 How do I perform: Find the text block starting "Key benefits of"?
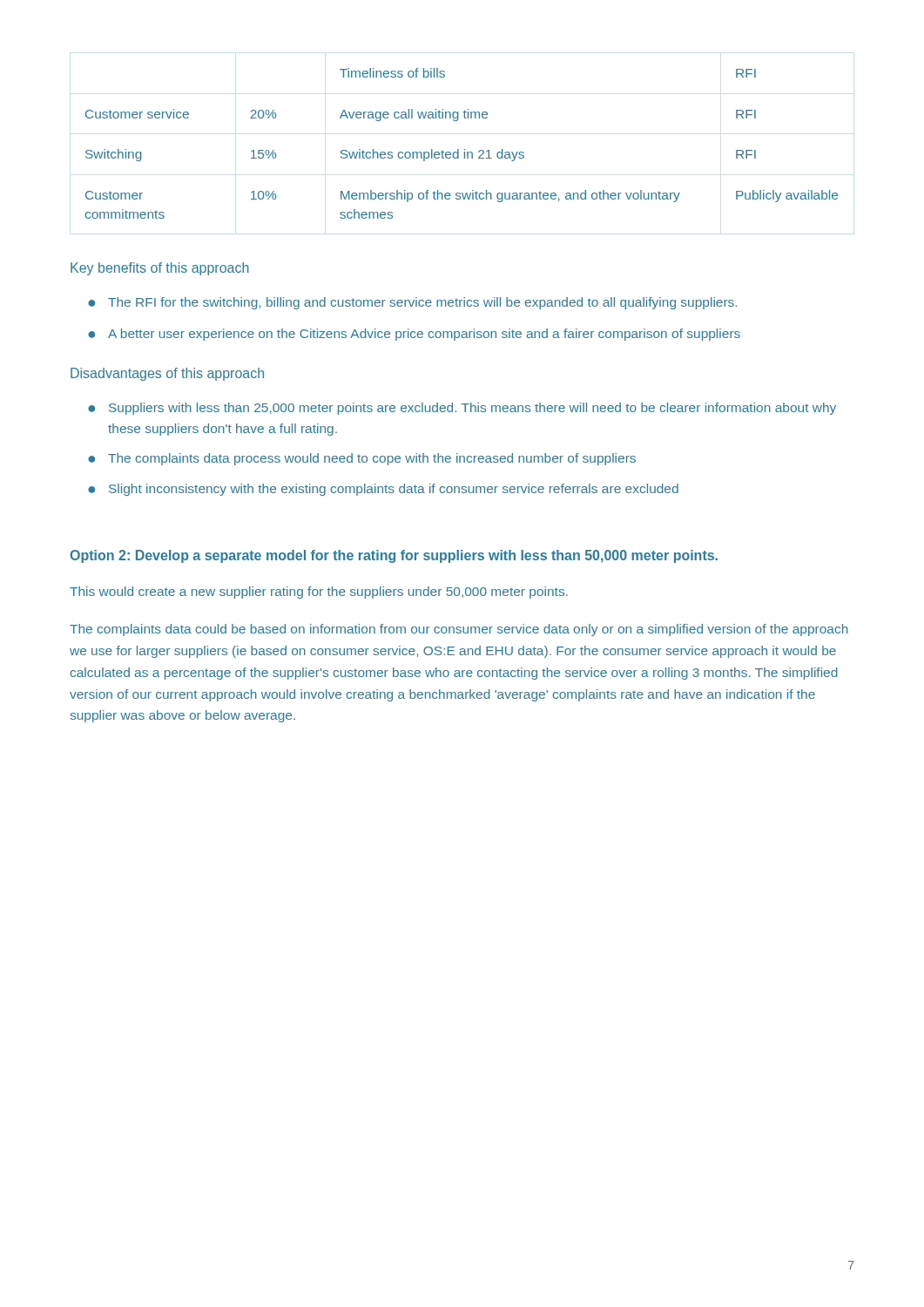160,269
